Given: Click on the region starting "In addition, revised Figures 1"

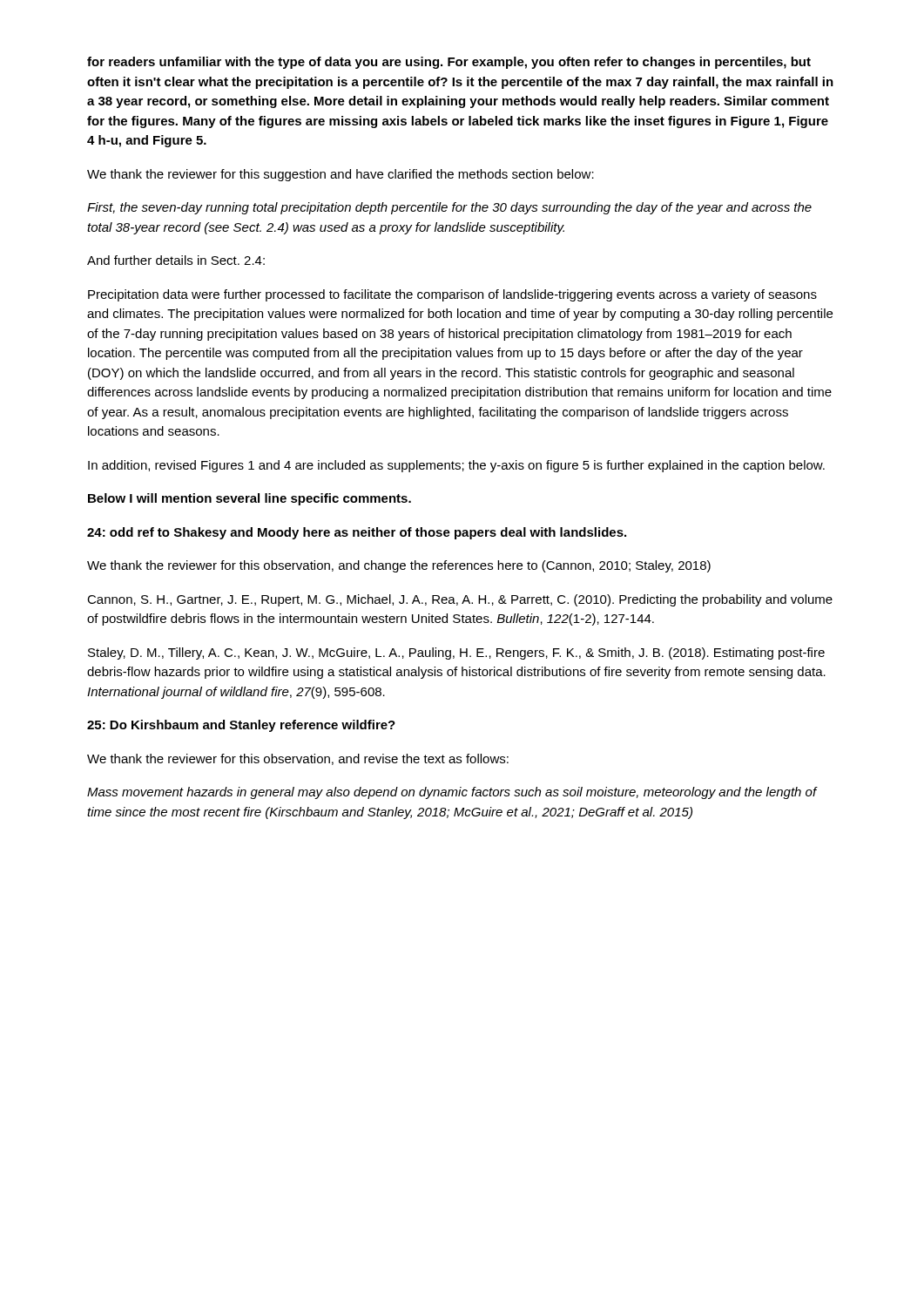Looking at the screenshot, I should (462, 465).
